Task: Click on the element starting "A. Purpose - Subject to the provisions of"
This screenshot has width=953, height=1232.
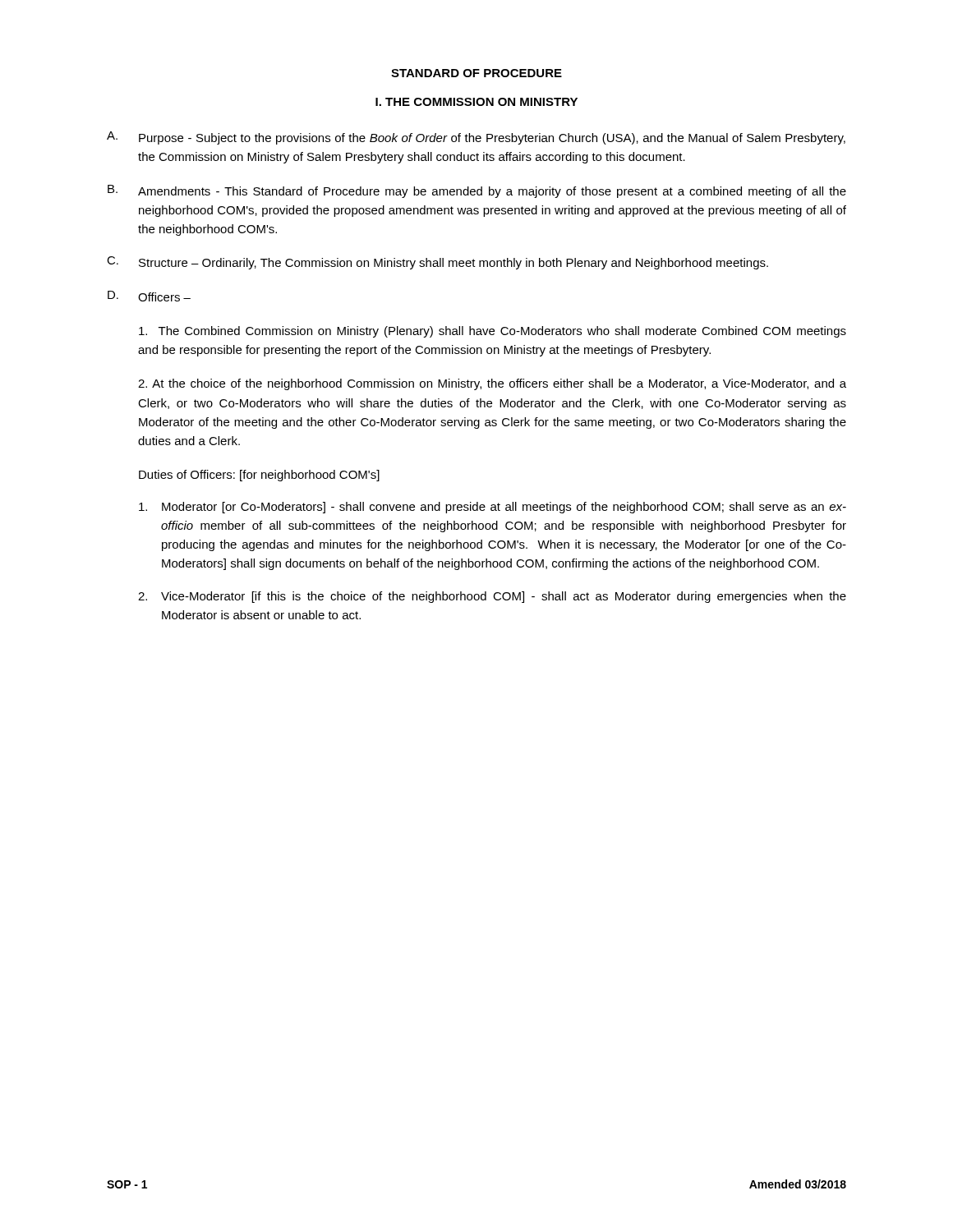Action: click(476, 147)
